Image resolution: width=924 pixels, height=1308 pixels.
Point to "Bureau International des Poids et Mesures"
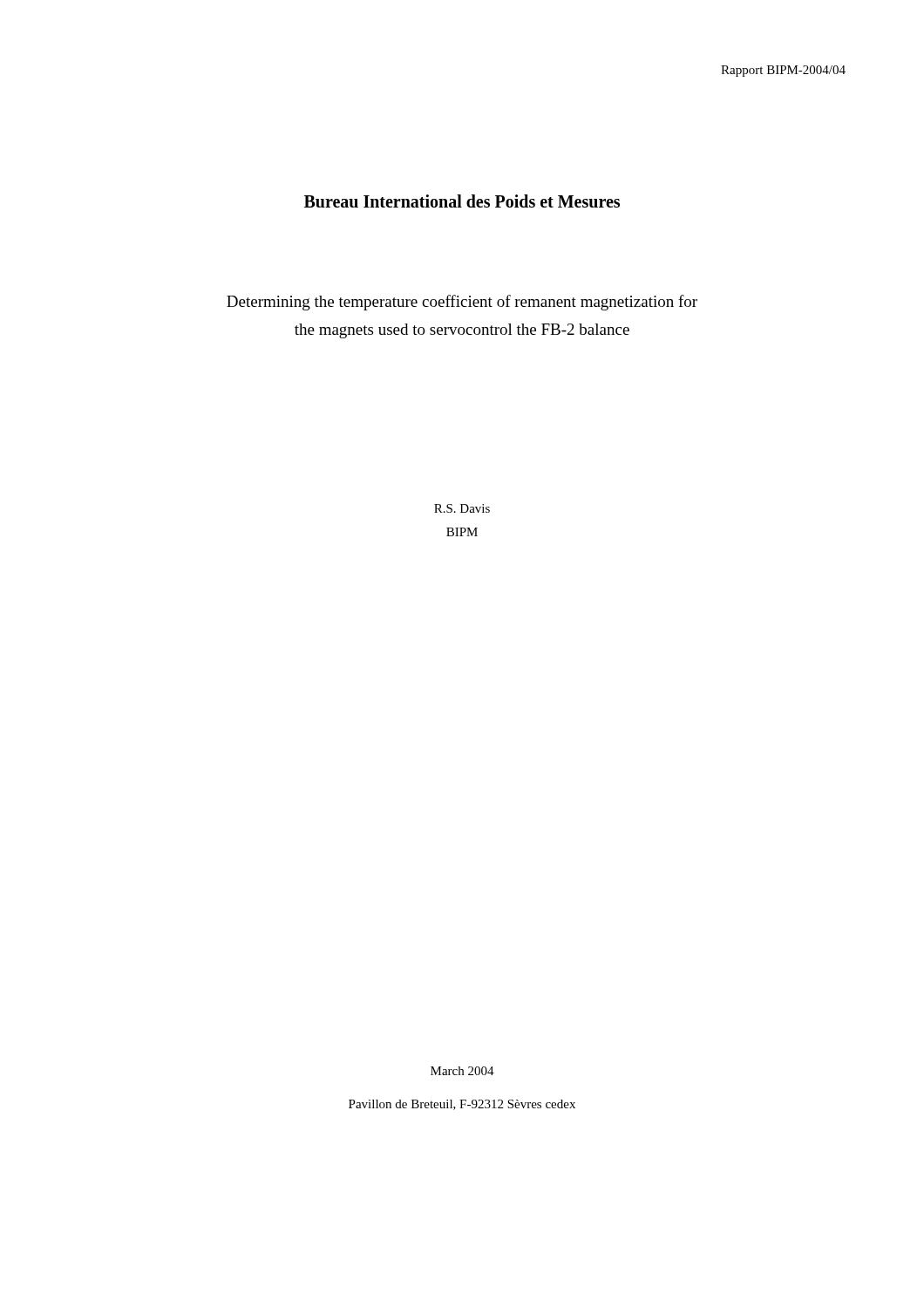point(462,201)
